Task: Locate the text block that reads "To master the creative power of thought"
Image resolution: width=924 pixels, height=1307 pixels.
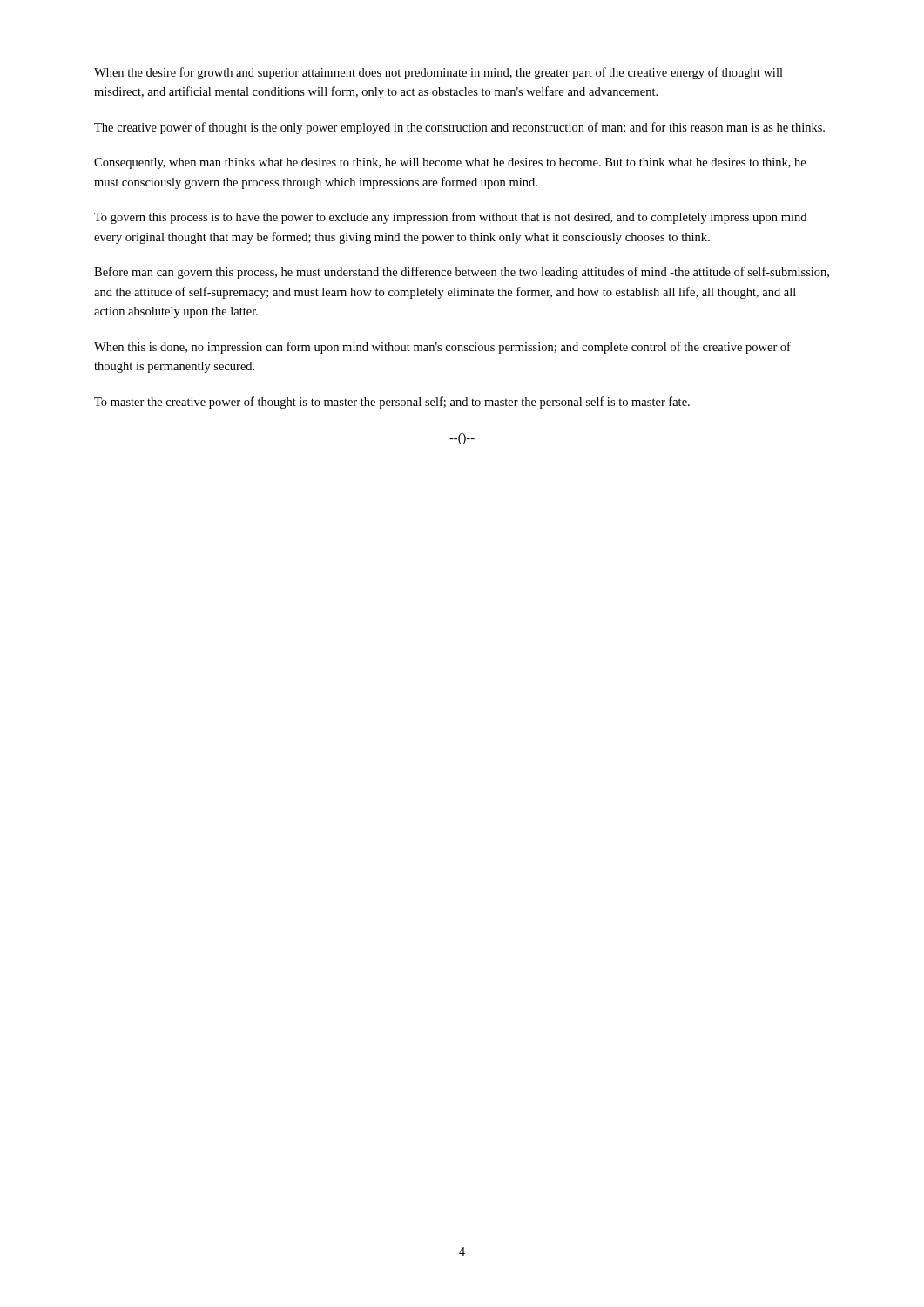Action: (392, 401)
